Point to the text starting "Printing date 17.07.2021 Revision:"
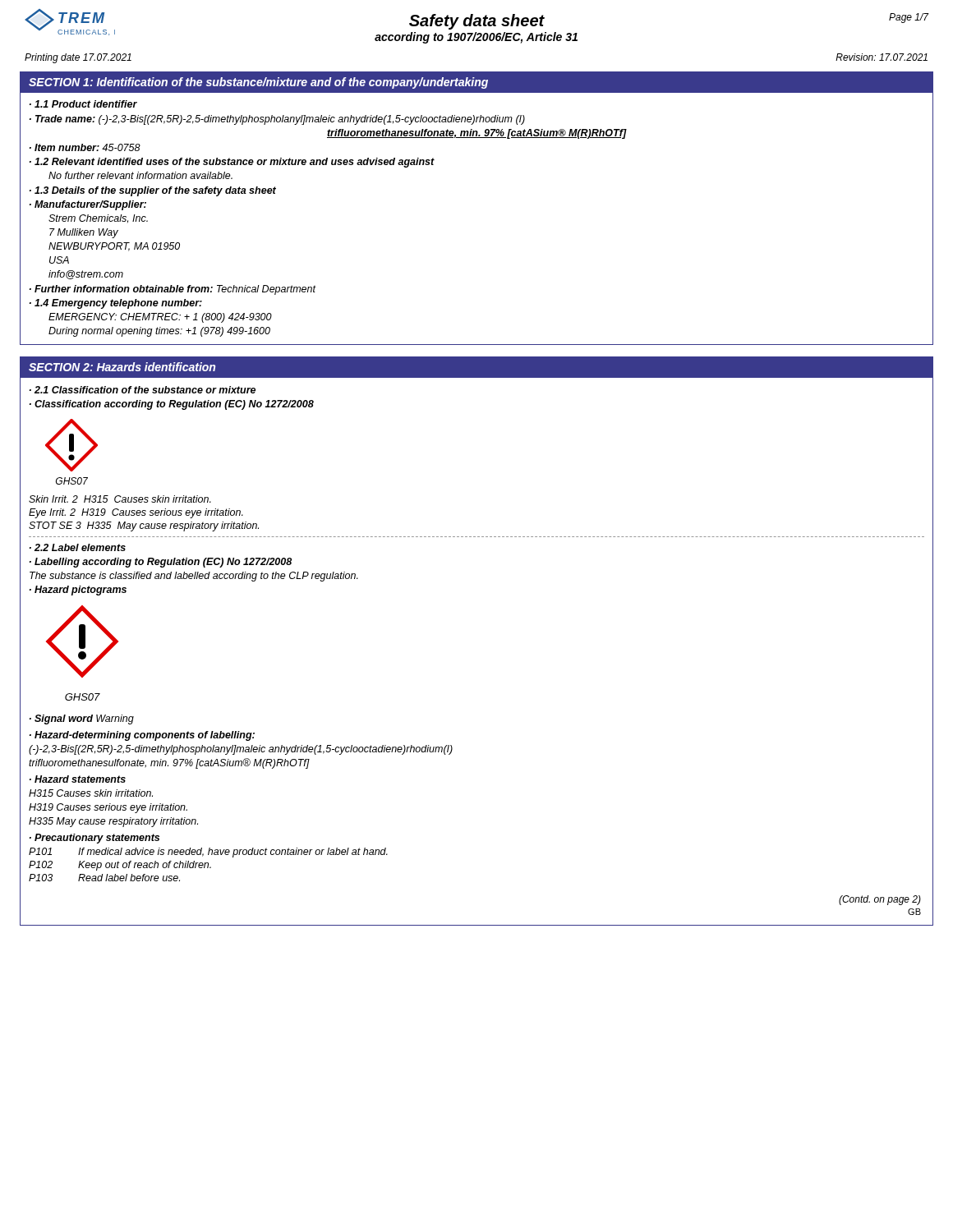This screenshot has width=953, height=1232. pos(76,58)
